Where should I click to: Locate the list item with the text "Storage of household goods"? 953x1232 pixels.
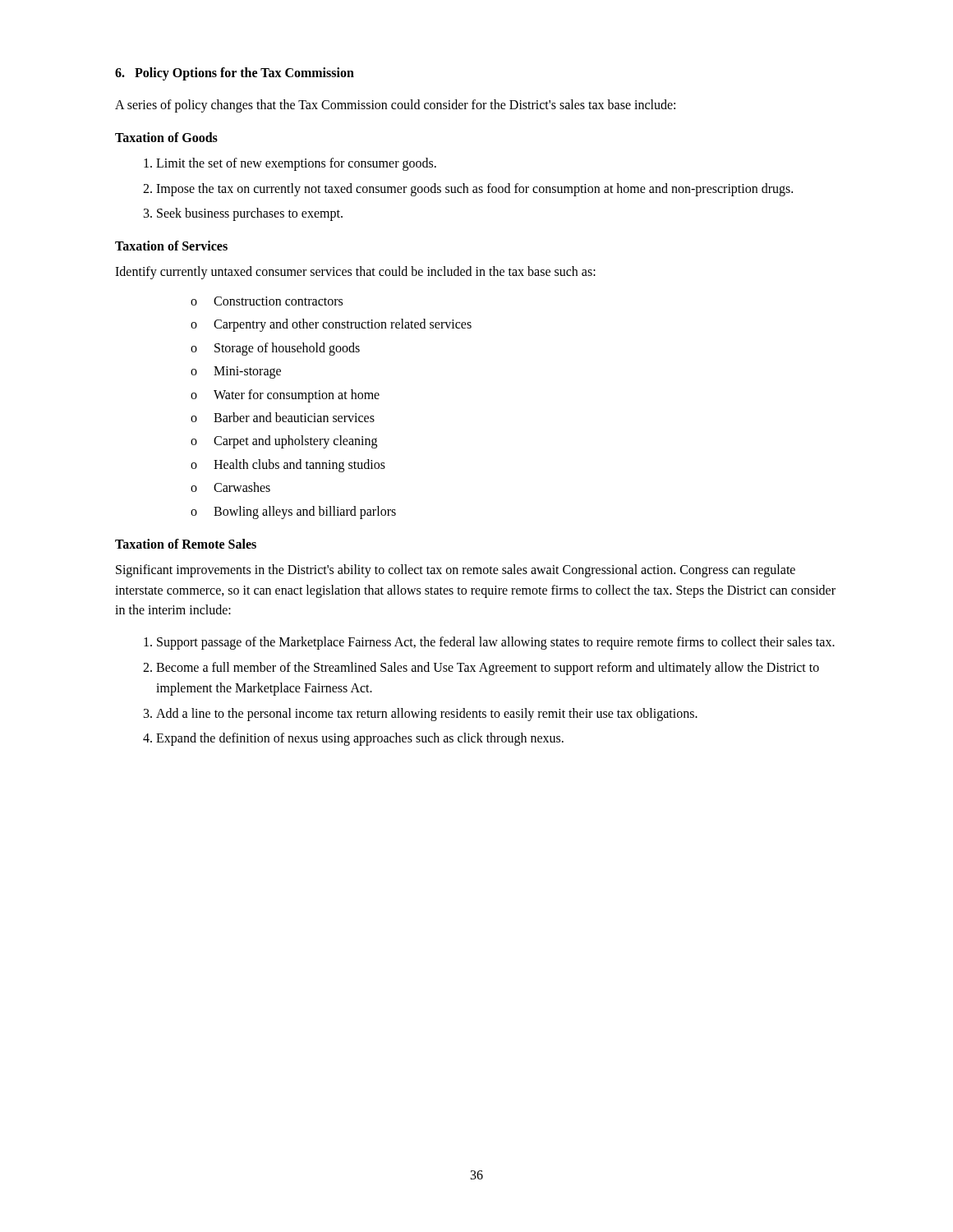[287, 348]
